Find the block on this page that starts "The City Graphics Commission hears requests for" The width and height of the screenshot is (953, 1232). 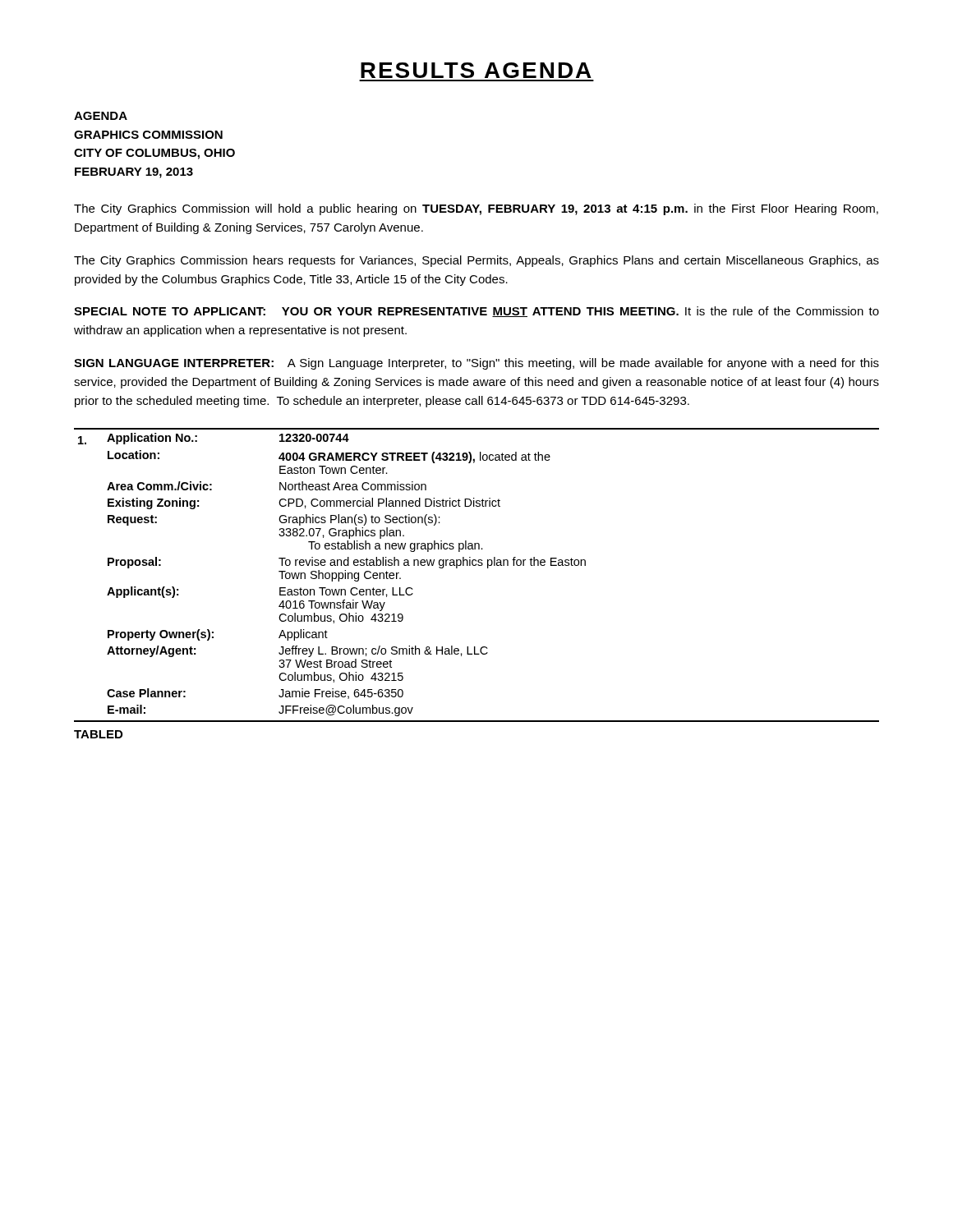(x=476, y=269)
